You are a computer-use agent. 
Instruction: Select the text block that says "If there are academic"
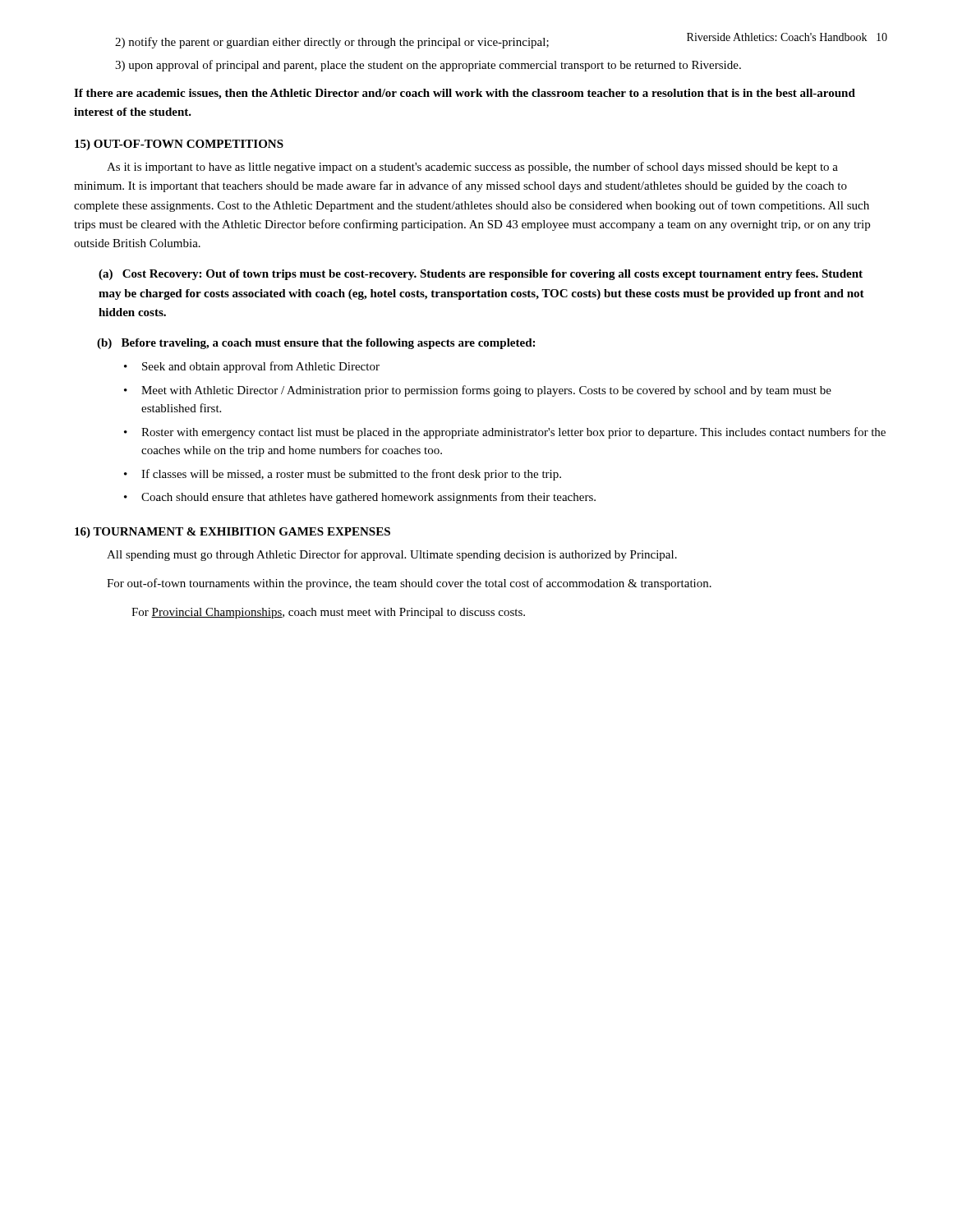[x=464, y=102]
